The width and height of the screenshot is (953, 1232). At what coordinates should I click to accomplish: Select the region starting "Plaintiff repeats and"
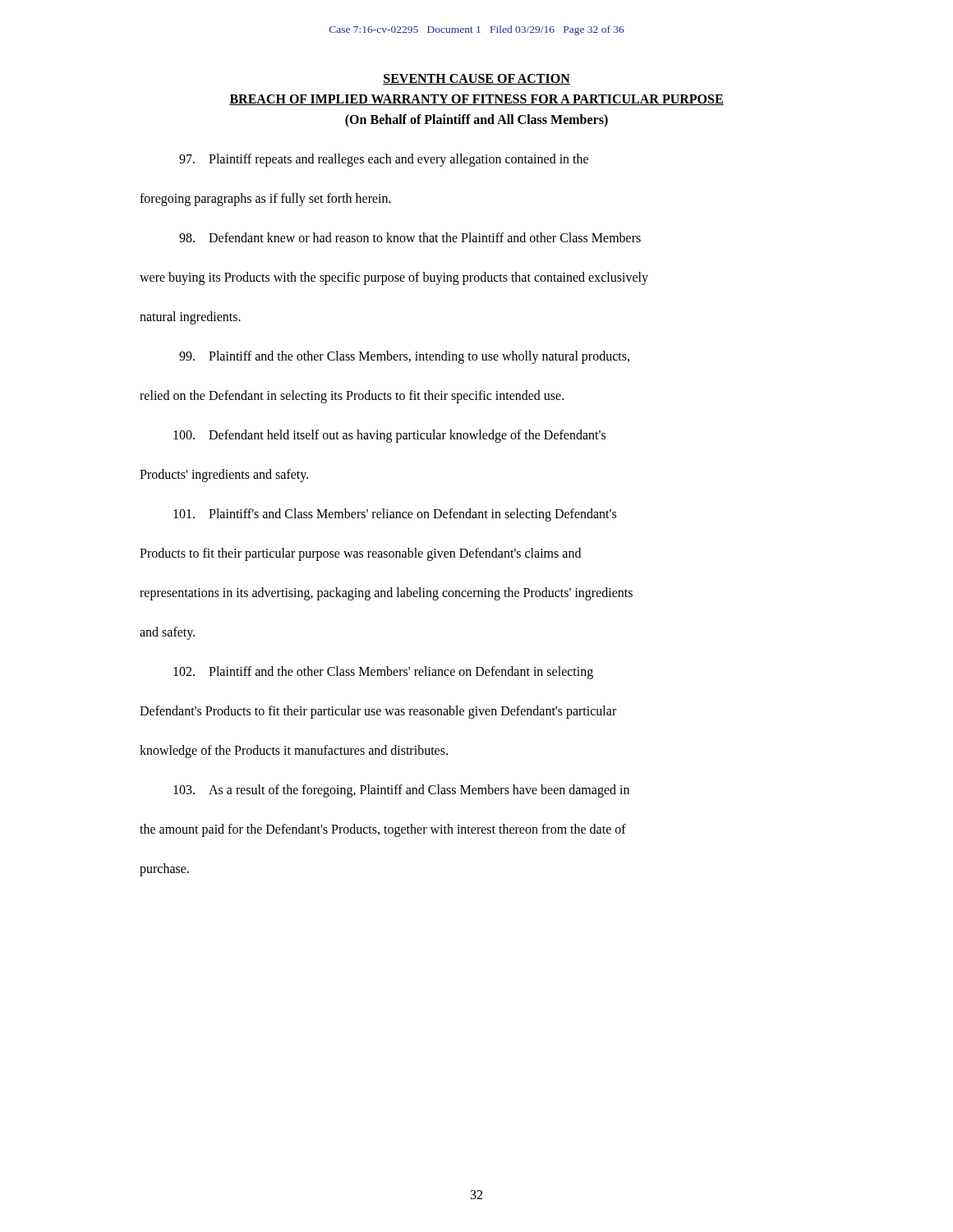474,160
